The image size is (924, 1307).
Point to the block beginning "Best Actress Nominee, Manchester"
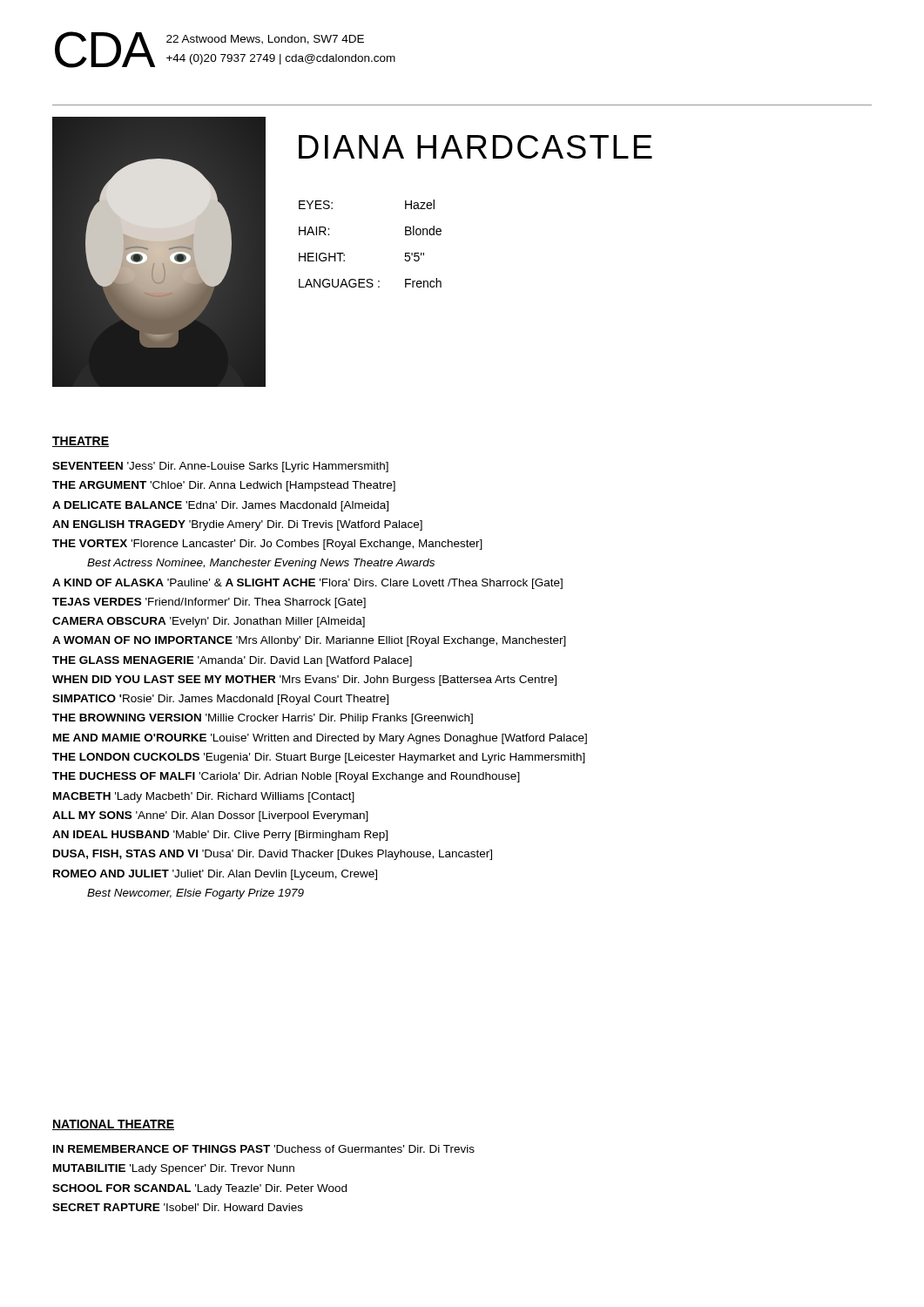[x=261, y=563]
